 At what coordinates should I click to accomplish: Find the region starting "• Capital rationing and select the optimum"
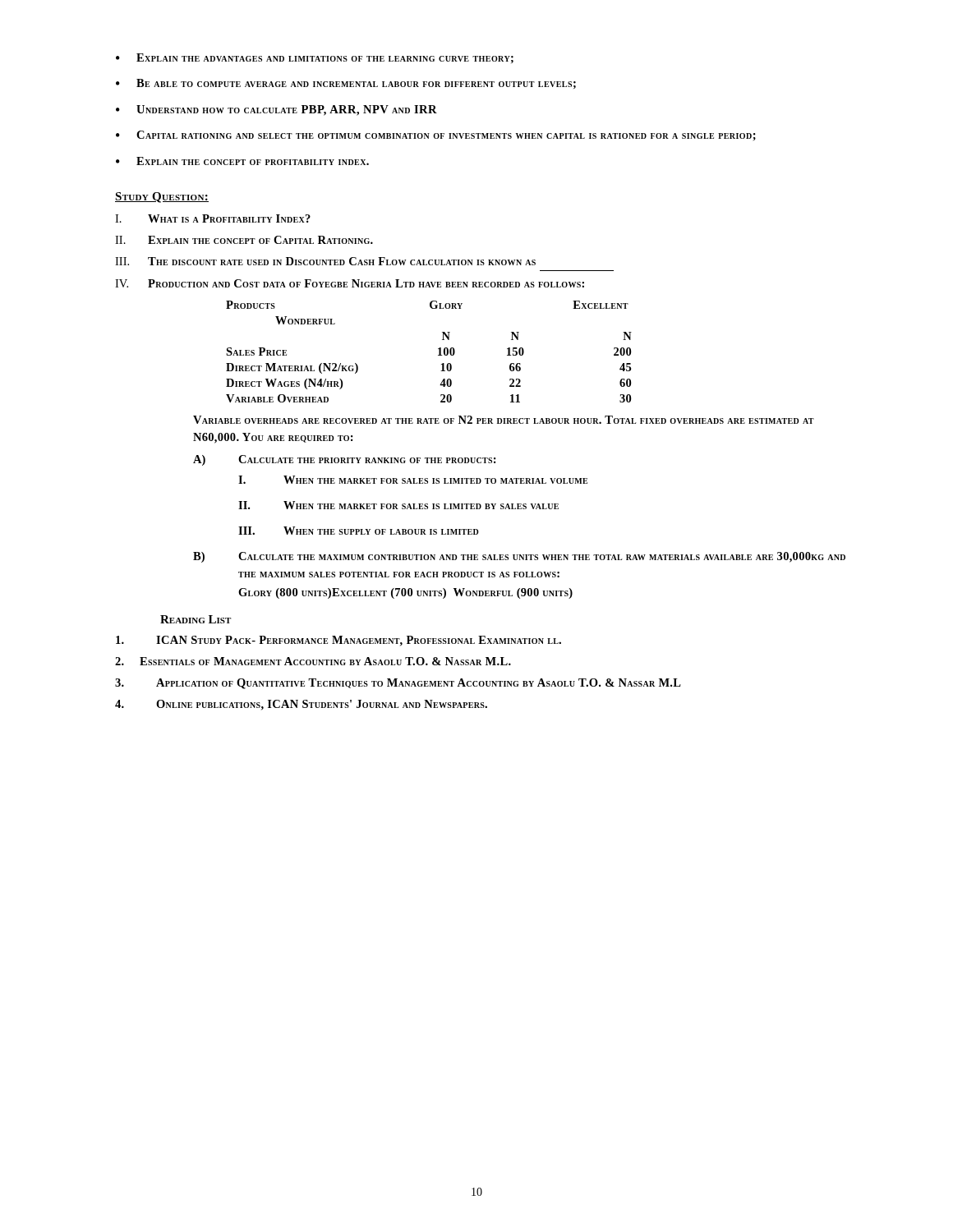(485, 136)
